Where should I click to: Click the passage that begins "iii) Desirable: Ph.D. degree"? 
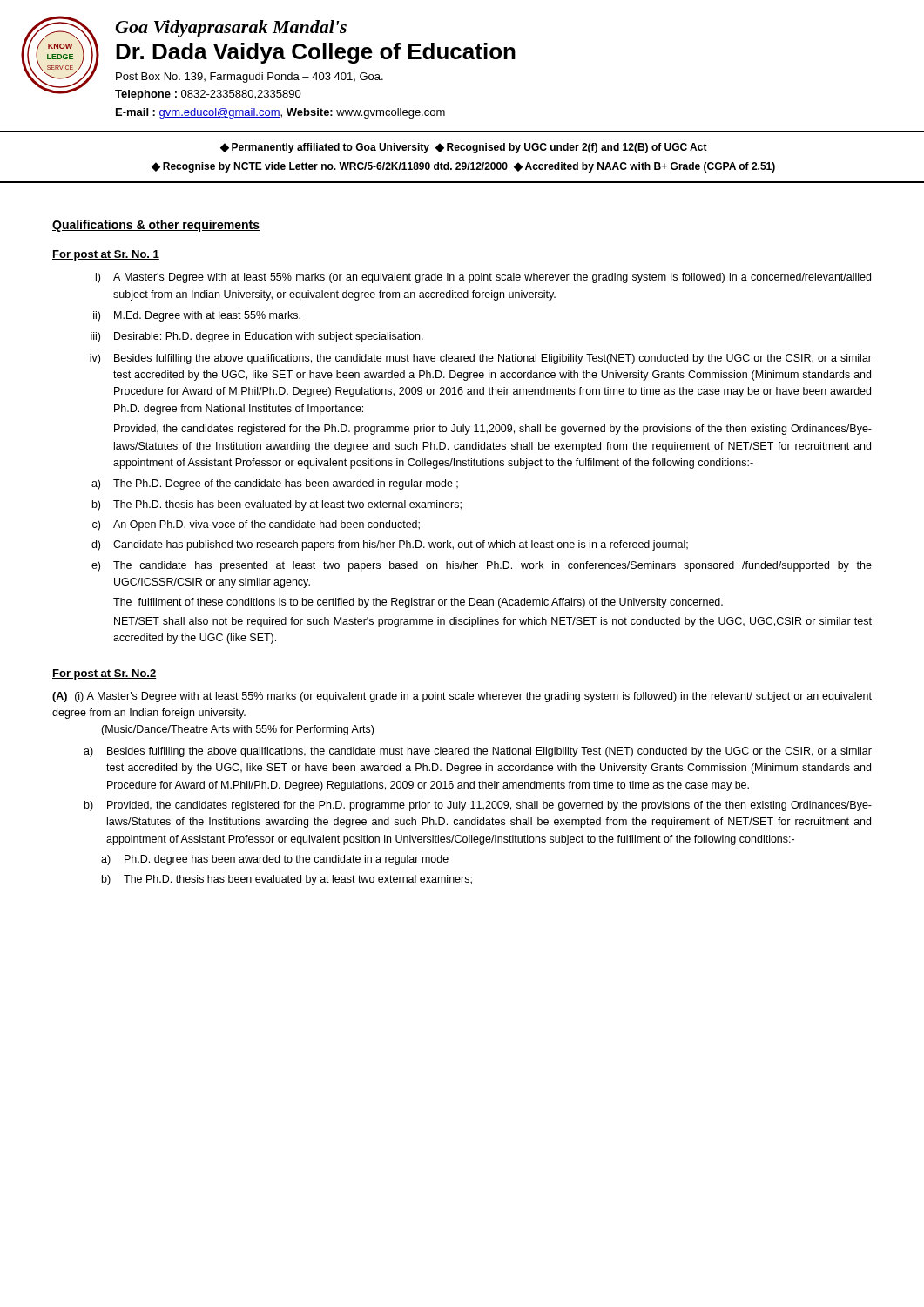click(x=257, y=337)
